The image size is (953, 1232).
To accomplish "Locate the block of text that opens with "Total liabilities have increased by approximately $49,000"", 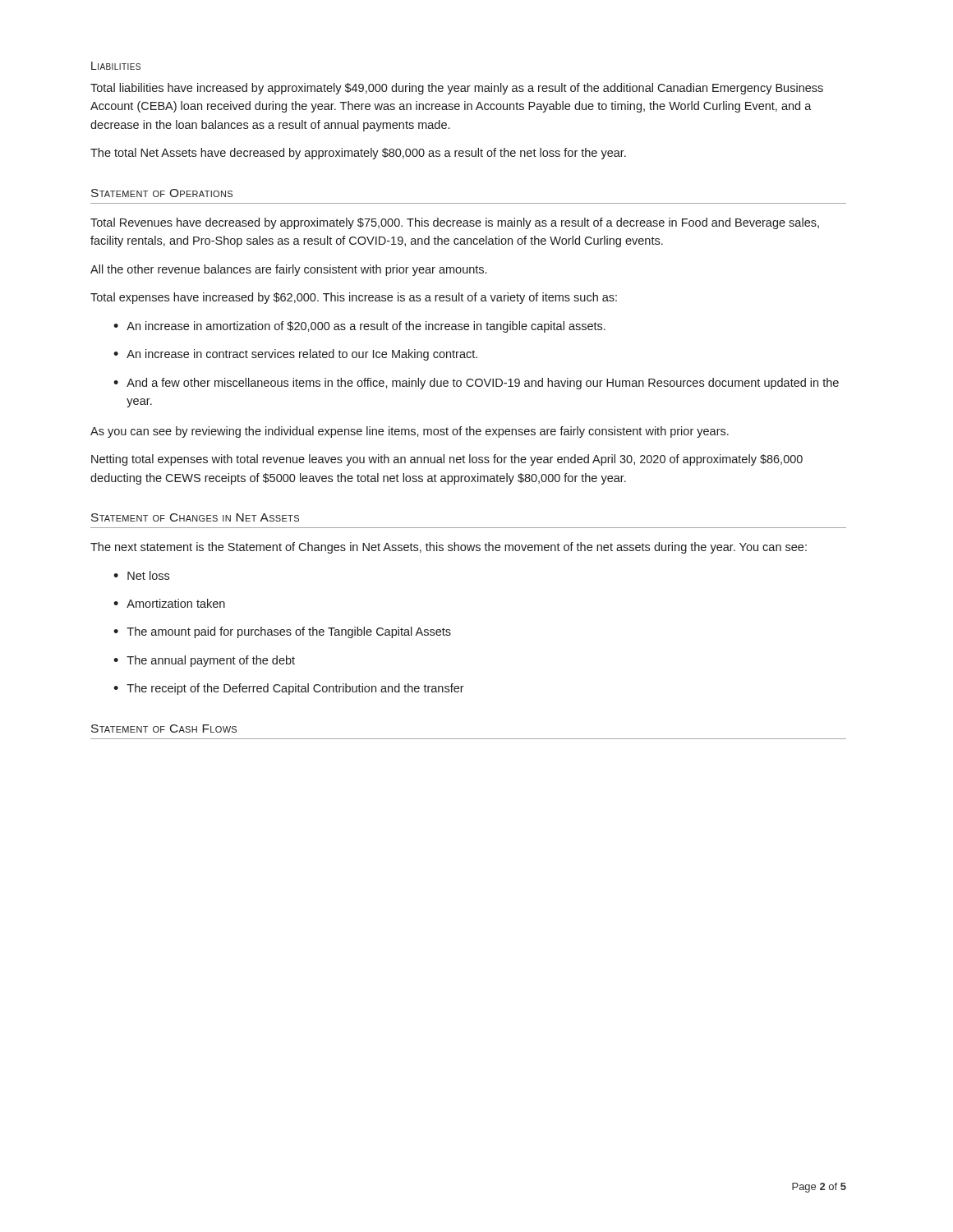I will [468, 107].
